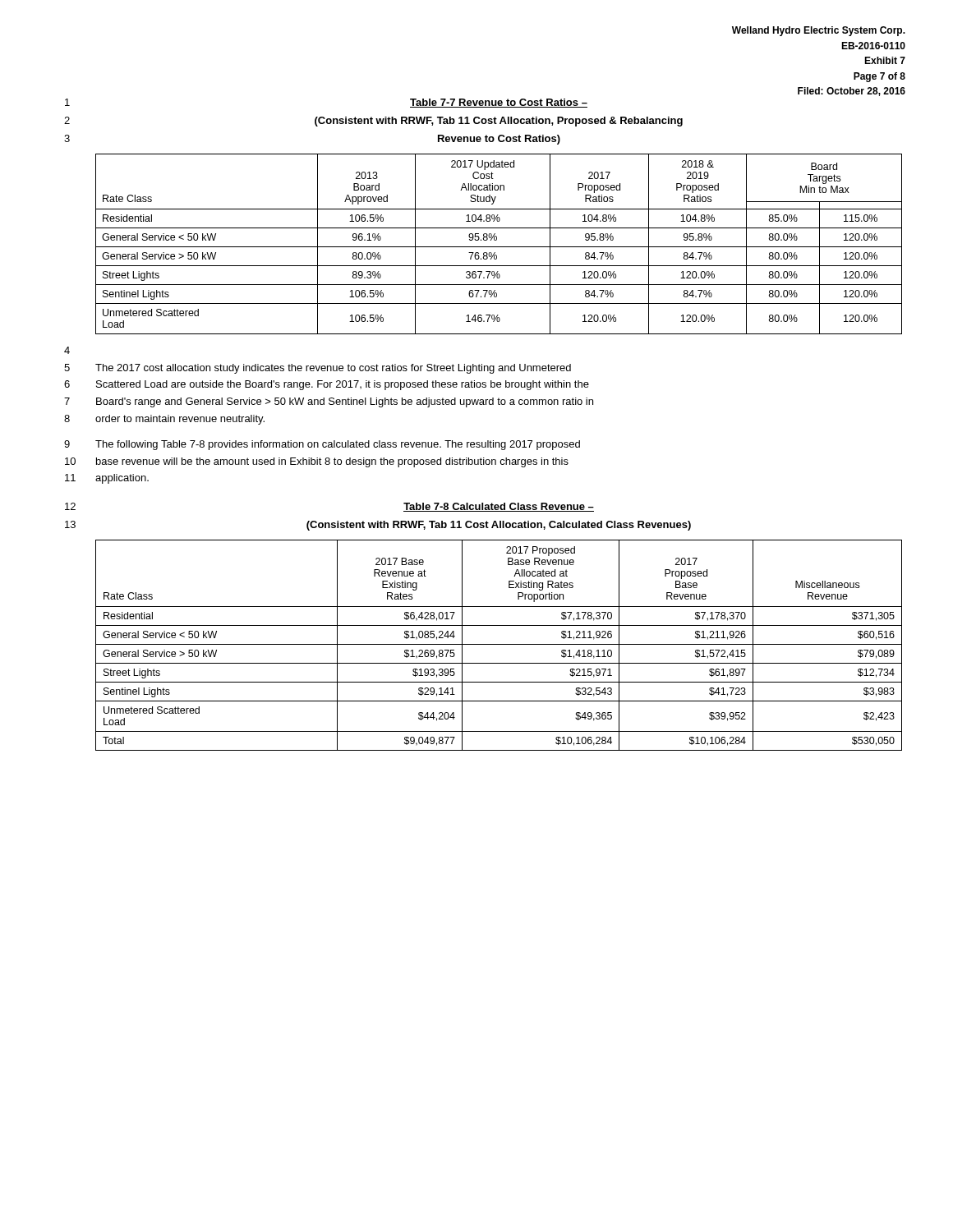The height and width of the screenshot is (1232, 953).
Task: Find the text starting "Table 7-8 Calculated"
Action: pyautogui.click(x=499, y=506)
